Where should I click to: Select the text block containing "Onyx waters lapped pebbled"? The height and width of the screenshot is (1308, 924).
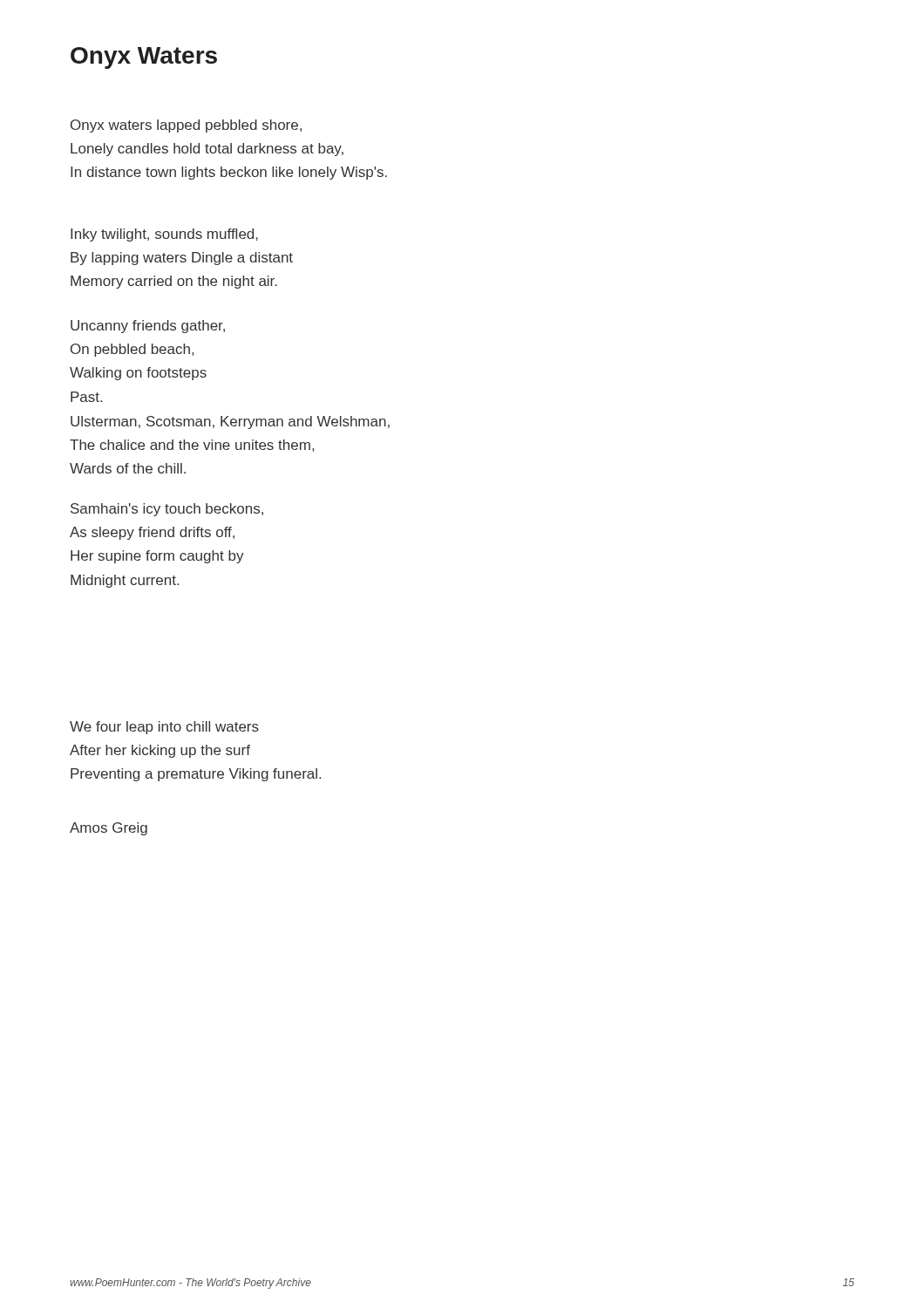pyautogui.click(x=229, y=149)
